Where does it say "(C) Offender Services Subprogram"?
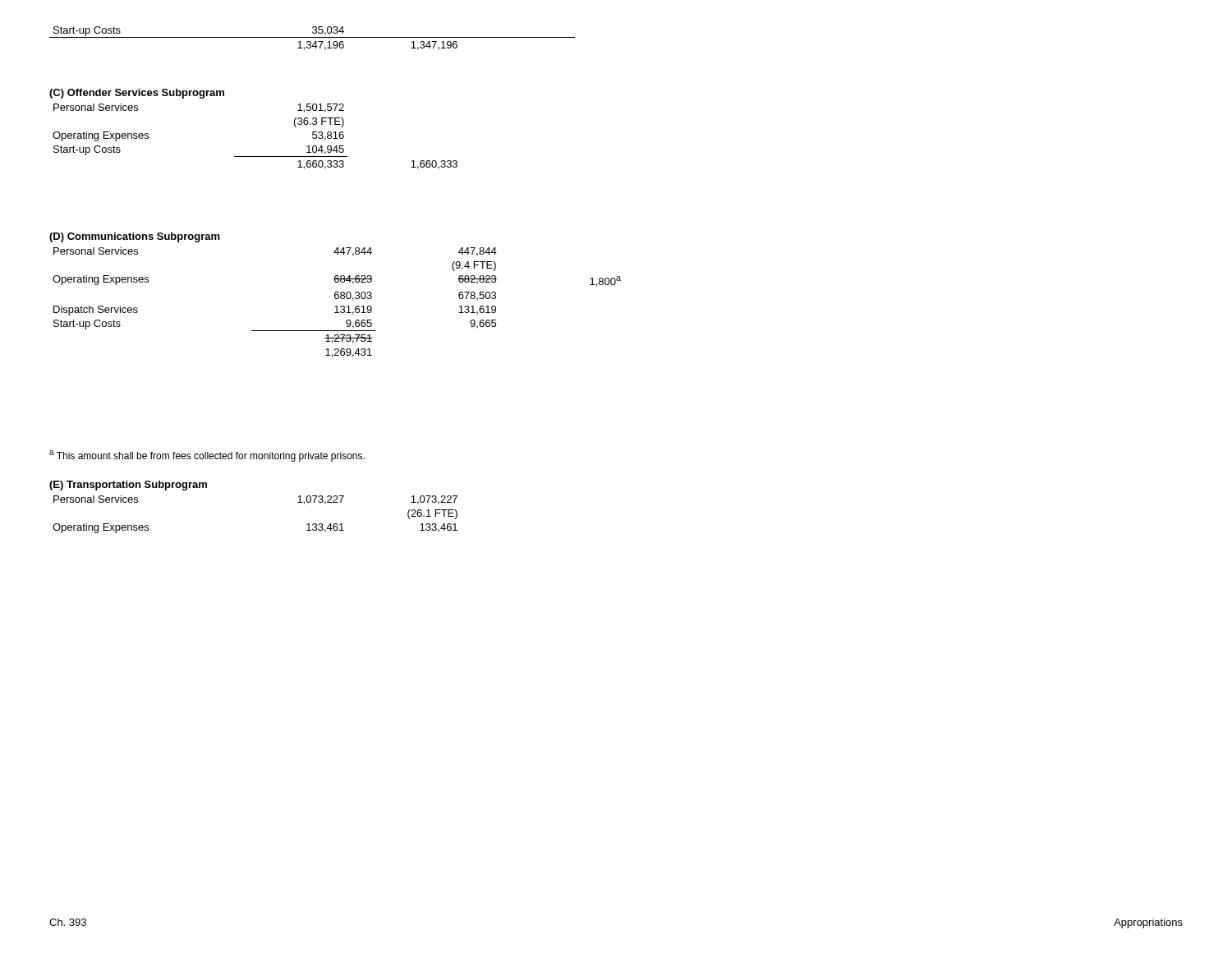This screenshot has height=953, width=1232. (137, 92)
